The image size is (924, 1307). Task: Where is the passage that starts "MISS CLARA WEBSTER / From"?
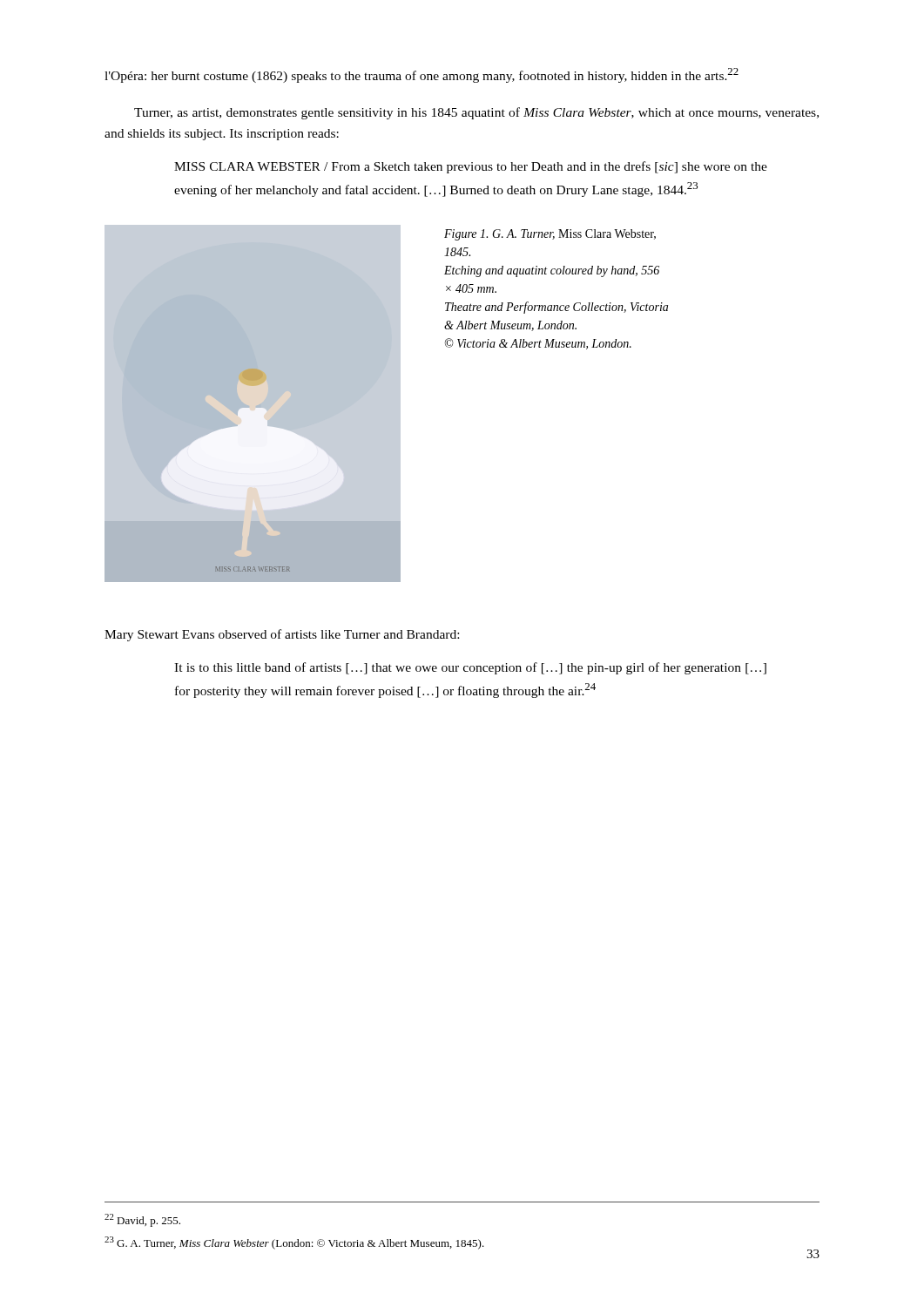471,178
